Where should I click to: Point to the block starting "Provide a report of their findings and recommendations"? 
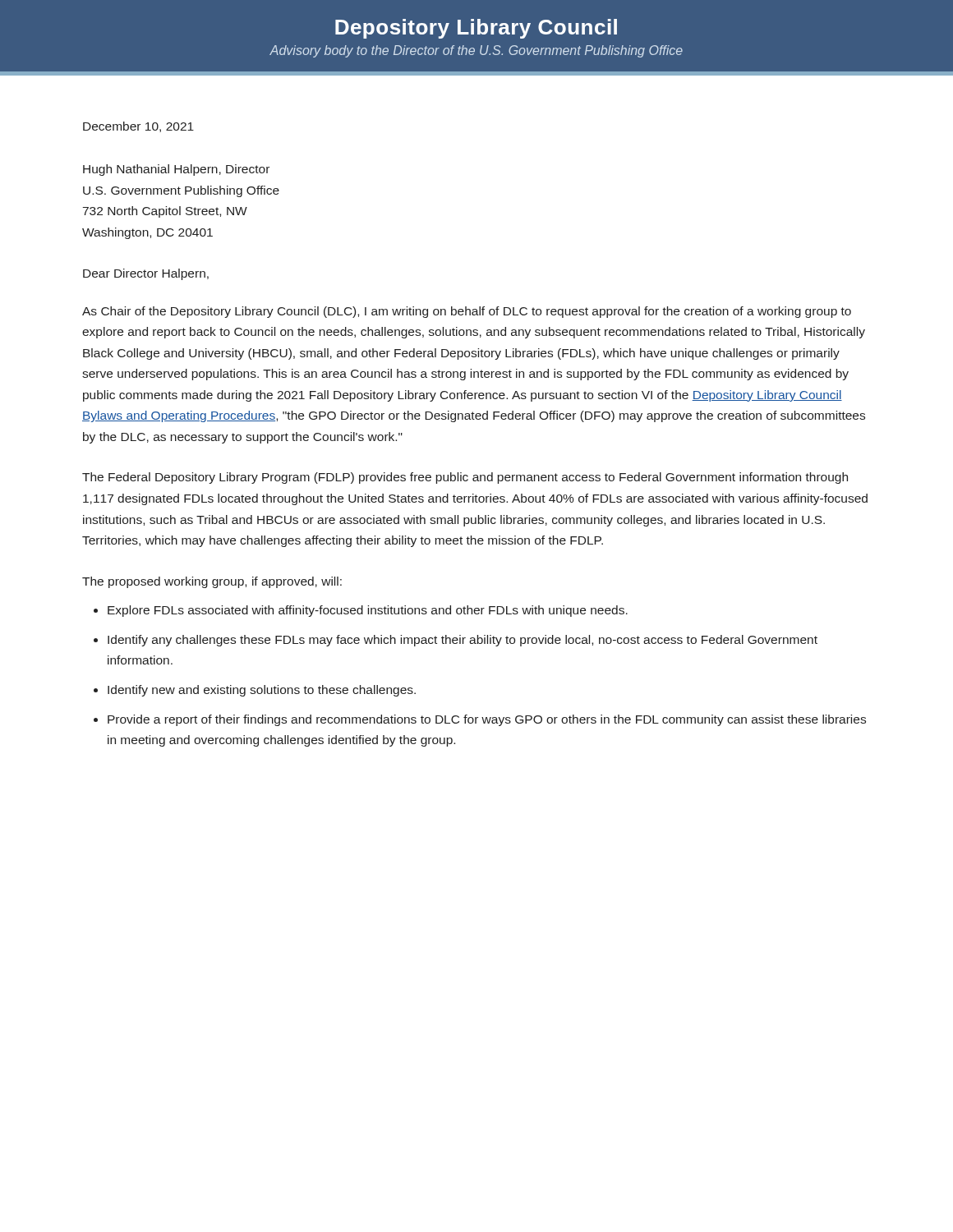point(487,729)
